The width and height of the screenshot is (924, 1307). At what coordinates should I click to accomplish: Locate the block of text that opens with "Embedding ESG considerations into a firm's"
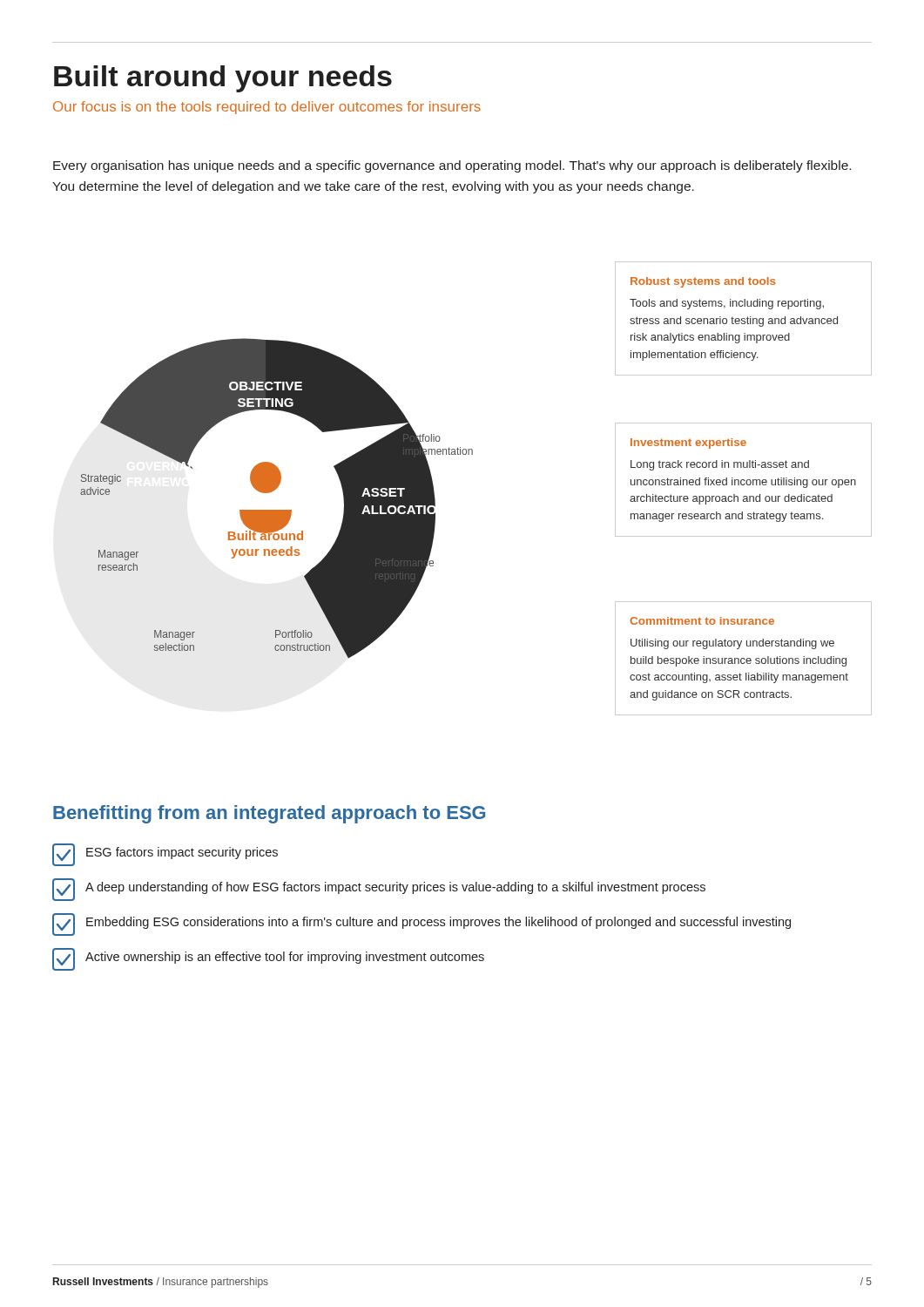click(x=422, y=925)
